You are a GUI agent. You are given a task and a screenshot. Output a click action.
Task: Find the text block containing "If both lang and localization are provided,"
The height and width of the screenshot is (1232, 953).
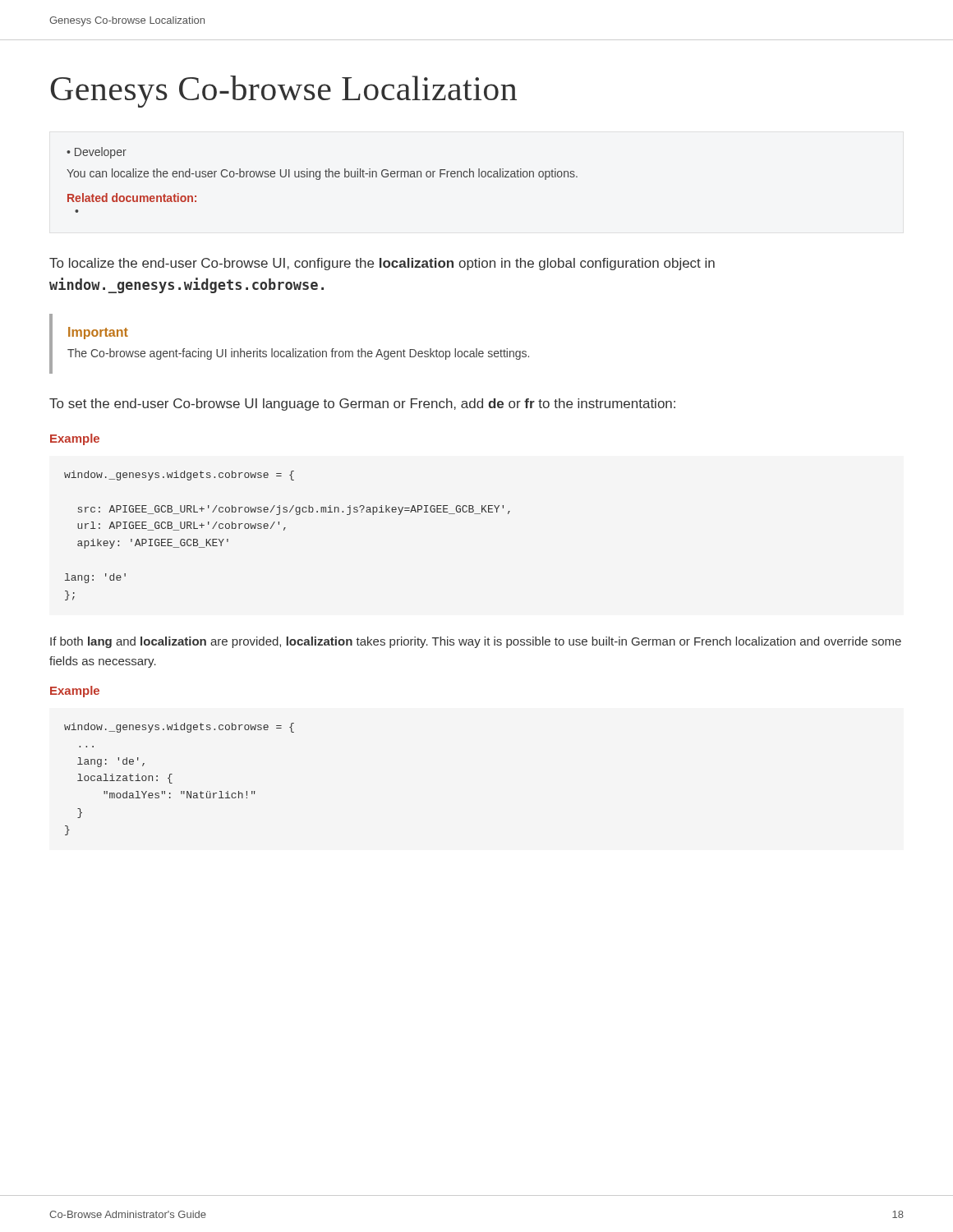coord(475,651)
